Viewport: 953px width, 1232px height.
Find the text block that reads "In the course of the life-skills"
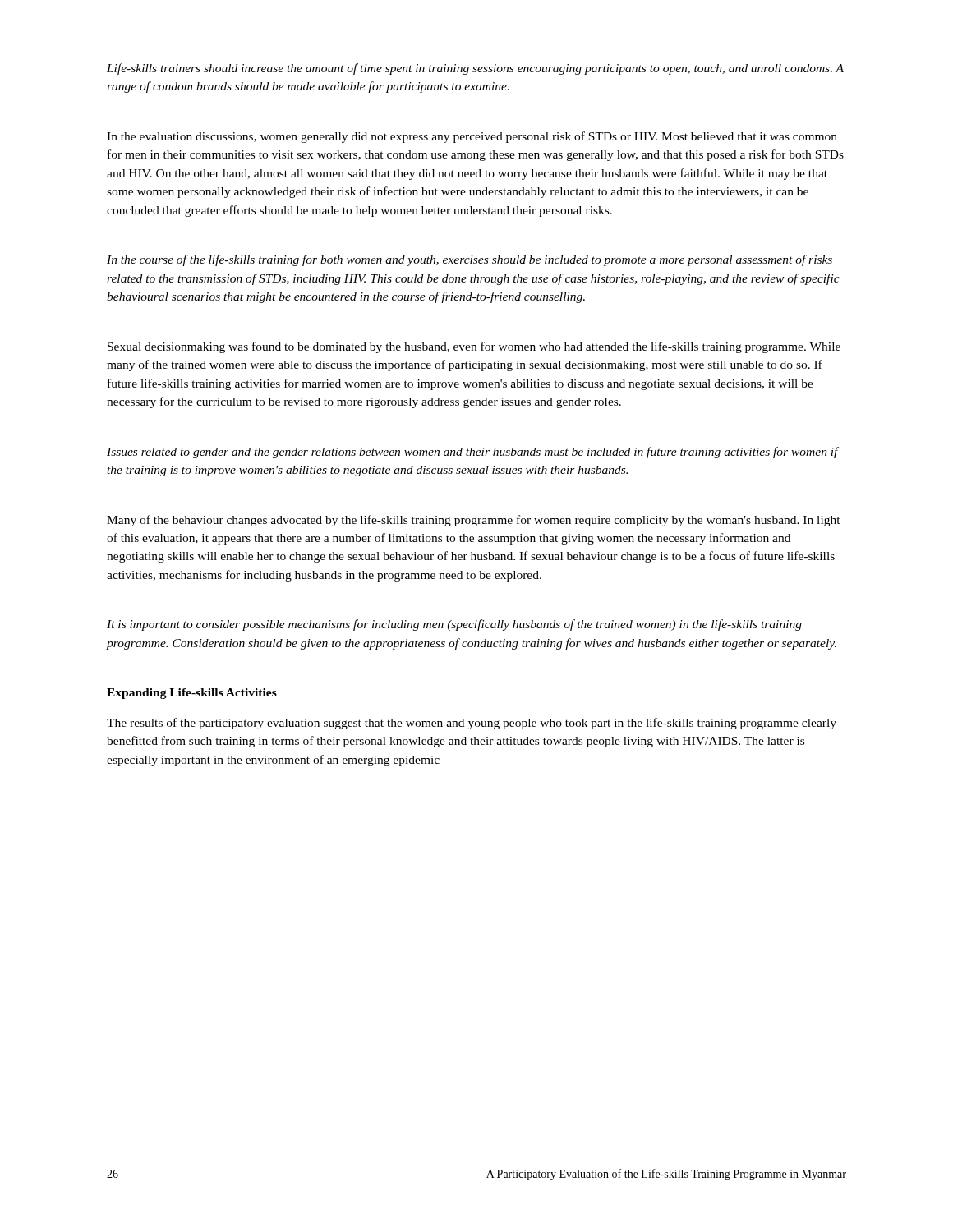pos(473,278)
